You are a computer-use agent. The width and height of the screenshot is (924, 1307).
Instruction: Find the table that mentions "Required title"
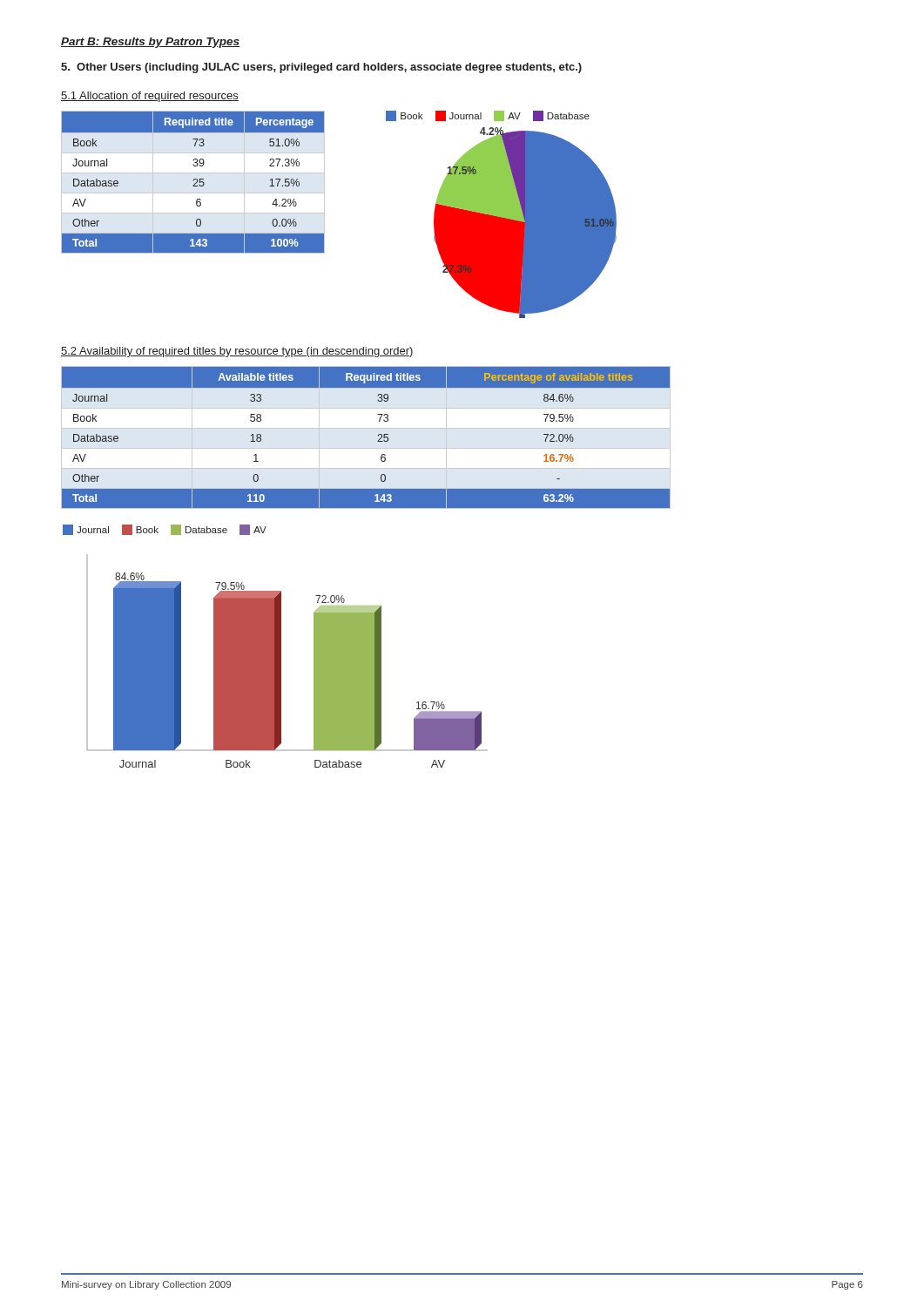193,182
